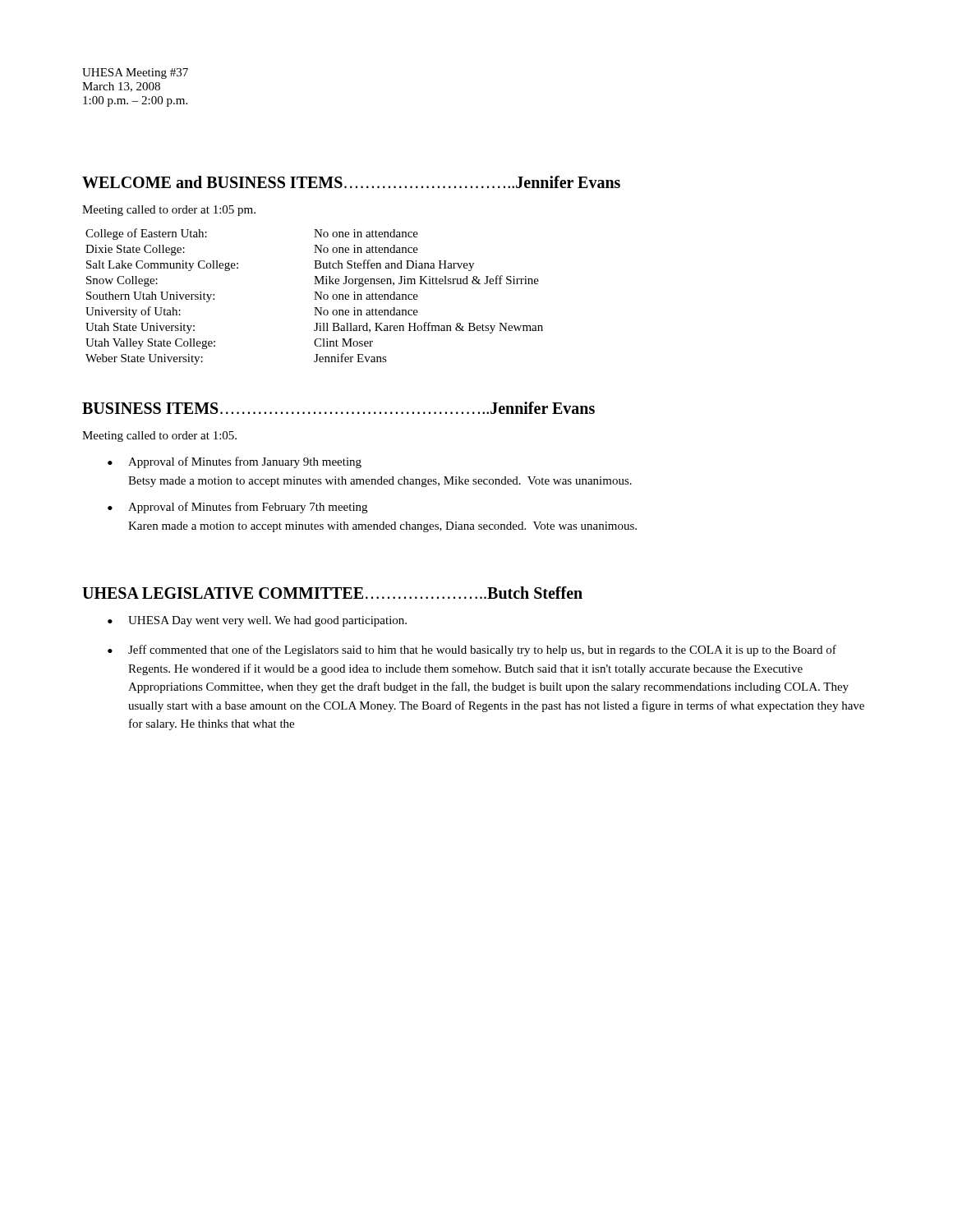Click on the section header that reads "BUSINESS ITEMS…………………………………………..Jennifer Evans"
This screenshot has width=953, height=1232.
coord(339,408)
